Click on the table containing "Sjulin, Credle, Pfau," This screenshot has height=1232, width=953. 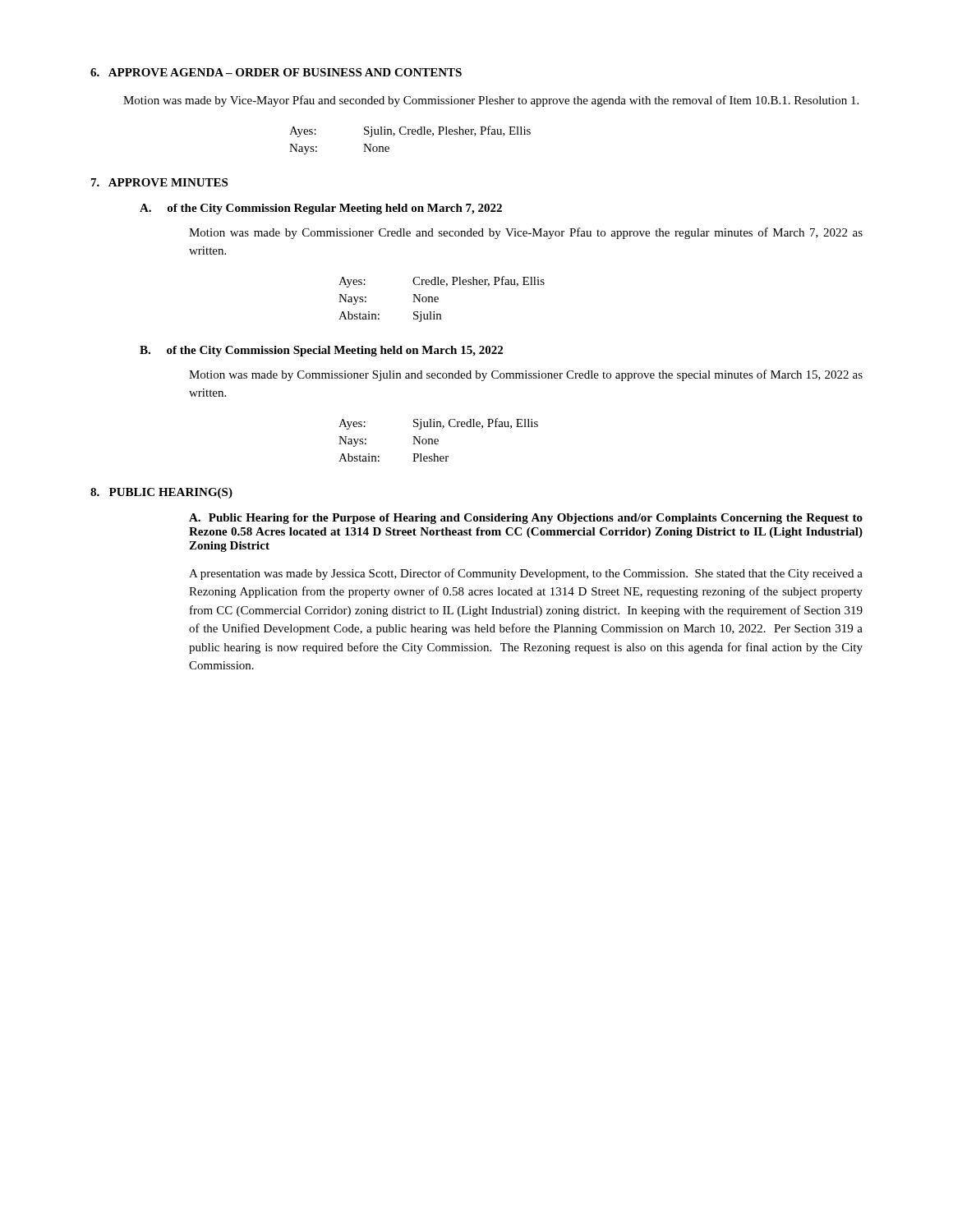coord(526,440)
